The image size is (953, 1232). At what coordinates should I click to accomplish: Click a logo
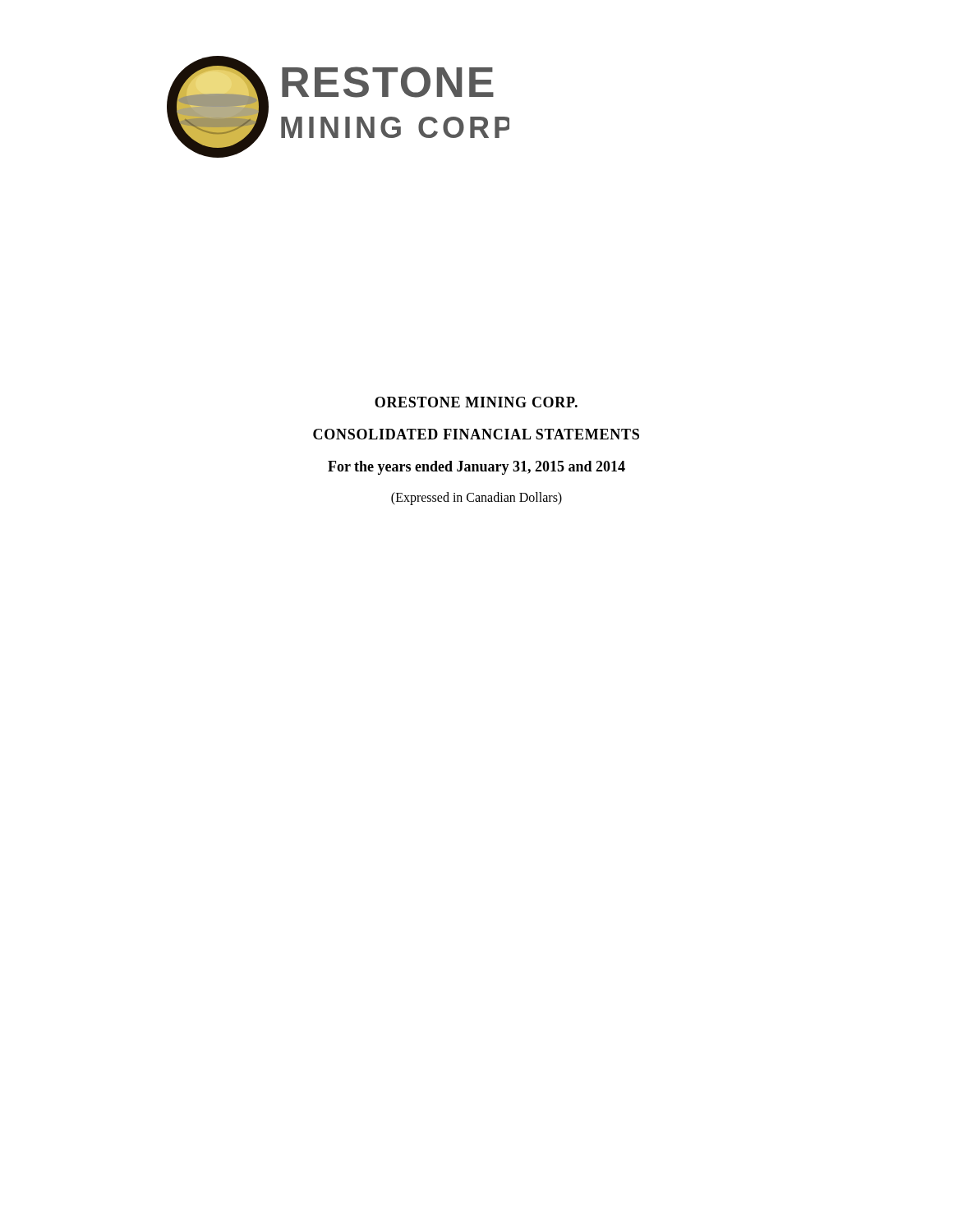click(337, 108)
